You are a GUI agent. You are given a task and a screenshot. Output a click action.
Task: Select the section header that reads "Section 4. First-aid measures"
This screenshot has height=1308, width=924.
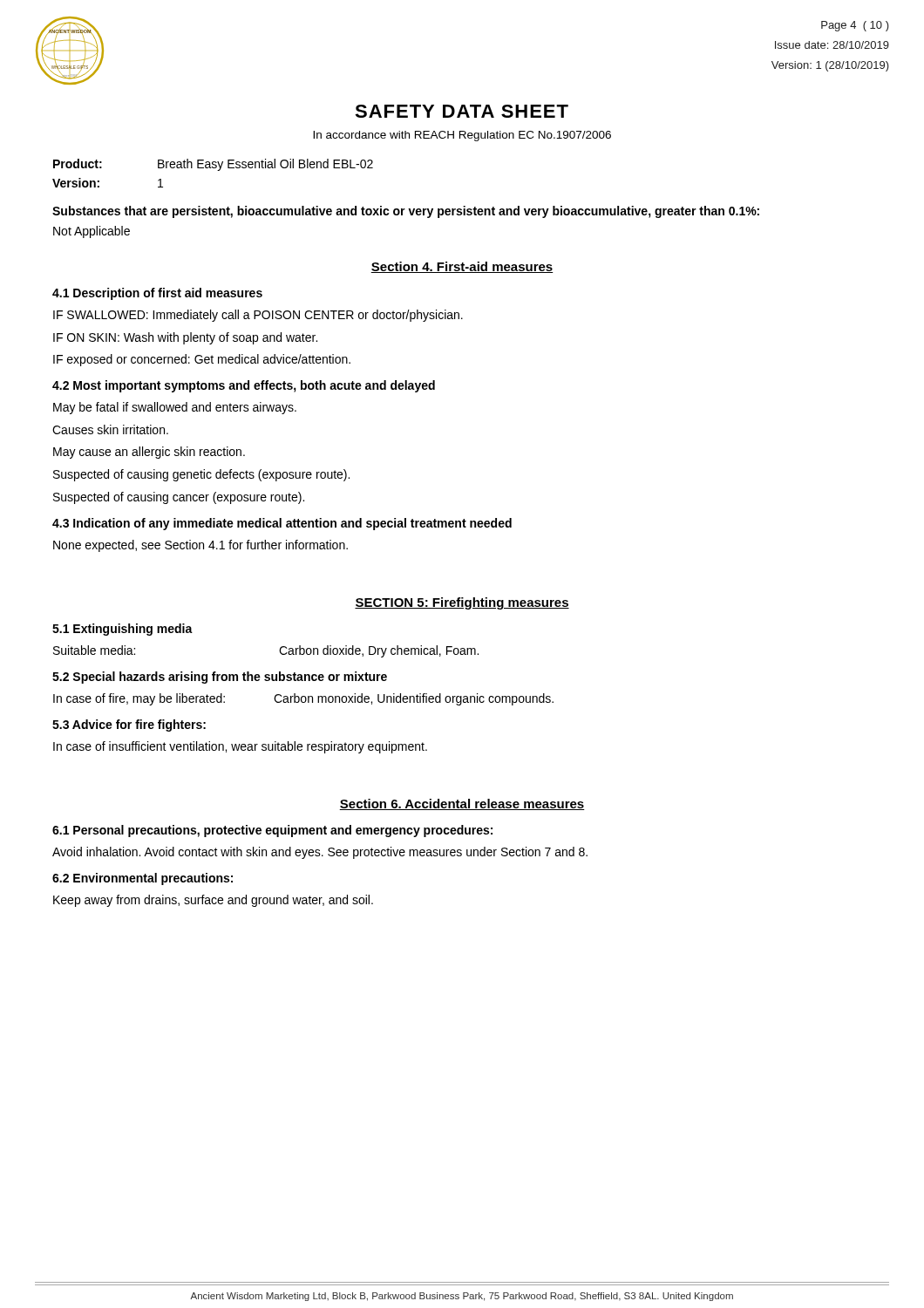pos(462,266)
